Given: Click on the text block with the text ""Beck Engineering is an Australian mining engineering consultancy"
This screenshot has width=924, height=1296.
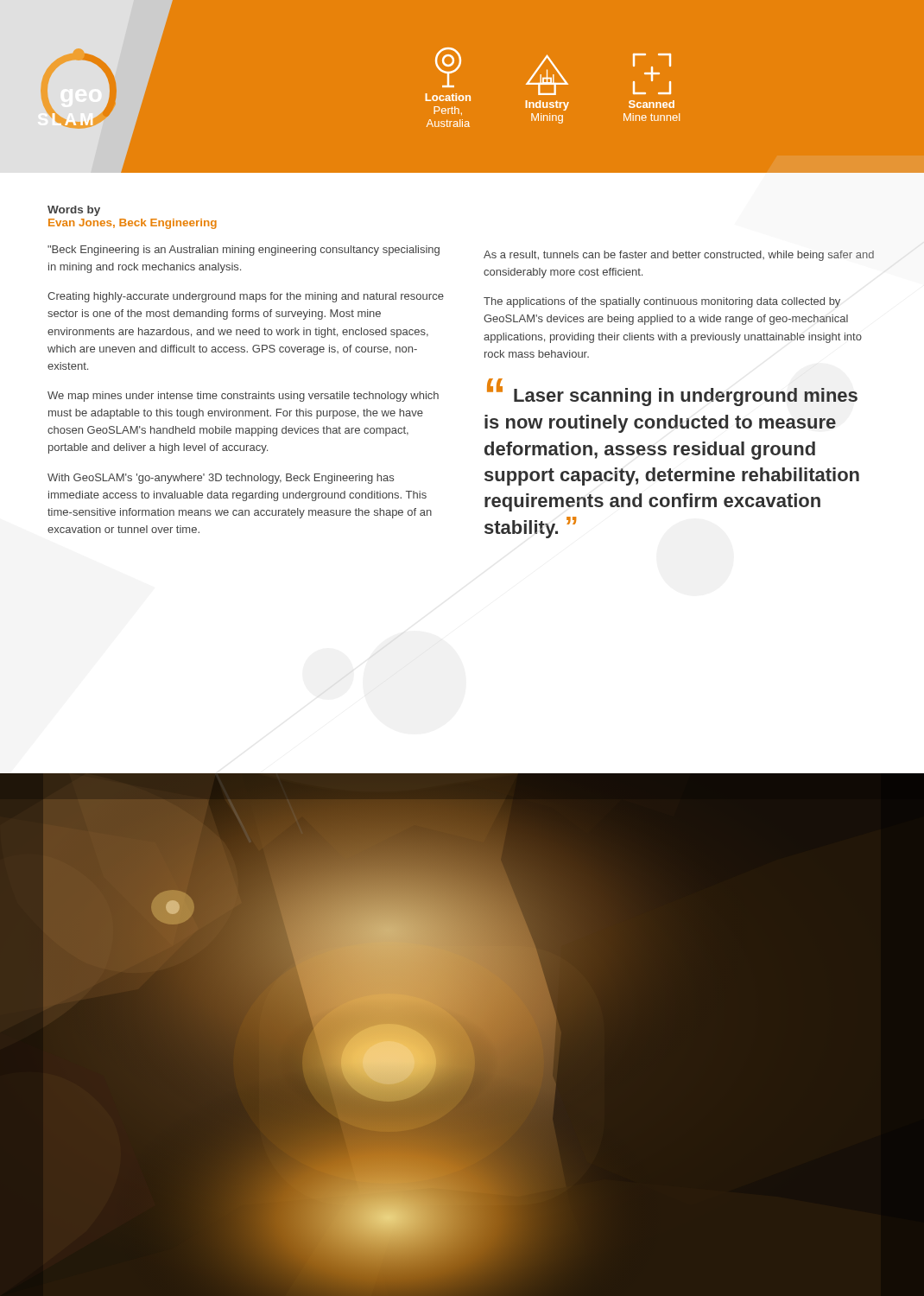Looking at the screenshot, I should coord(244,258).
